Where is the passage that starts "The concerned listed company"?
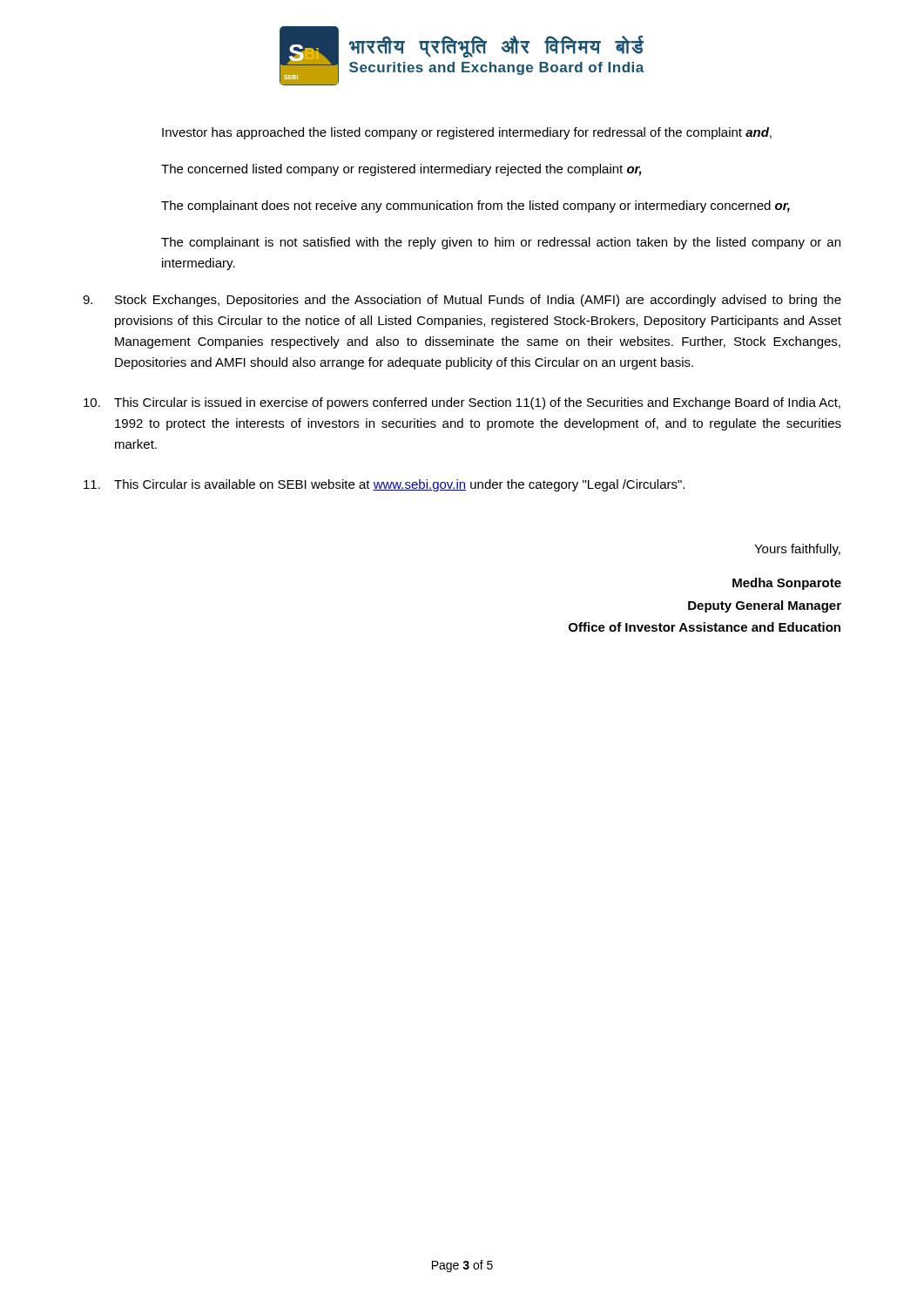 [x=402, y=169]
